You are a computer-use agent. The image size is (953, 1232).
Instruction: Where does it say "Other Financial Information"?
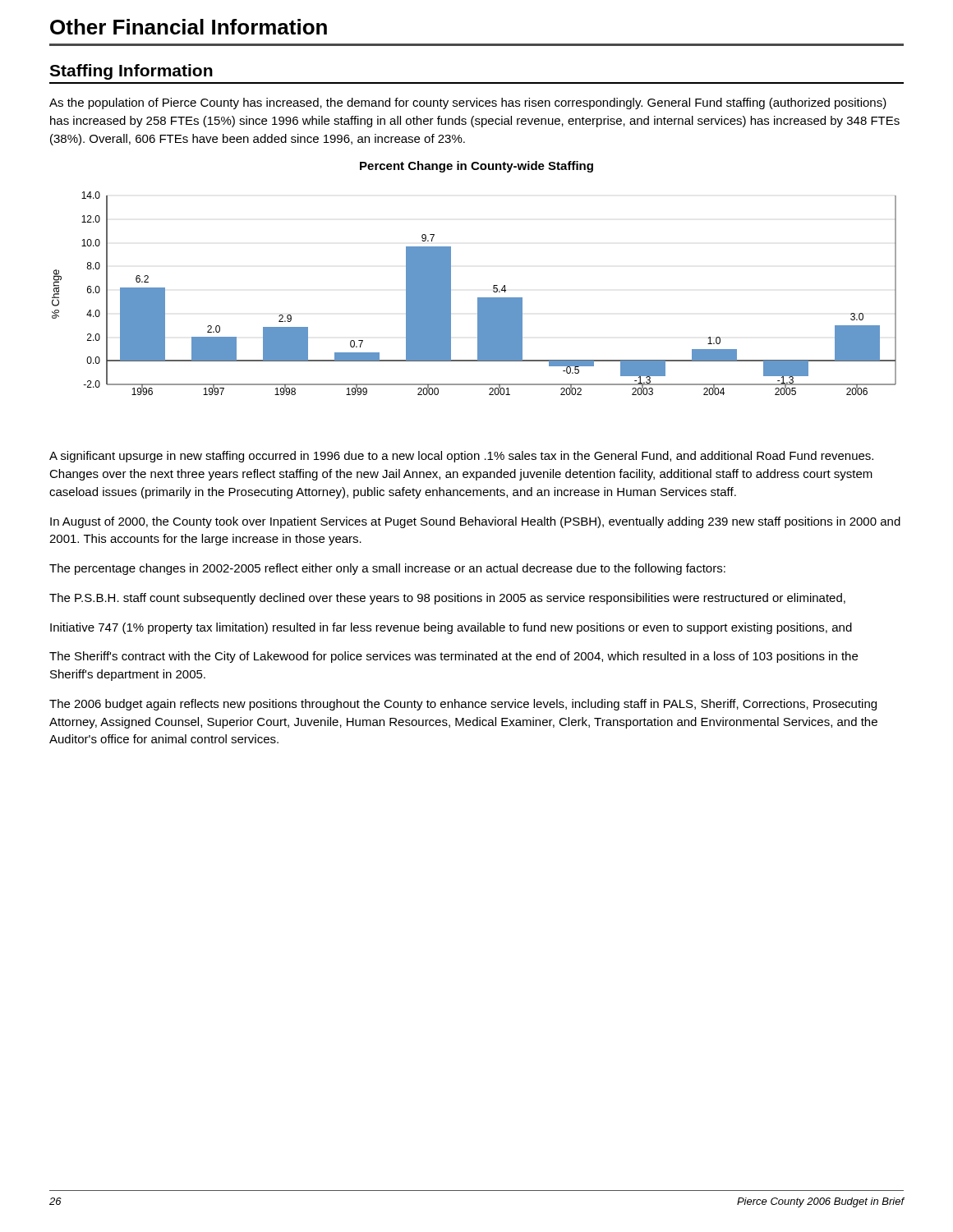pyautogui.click(x=189, y=27)
